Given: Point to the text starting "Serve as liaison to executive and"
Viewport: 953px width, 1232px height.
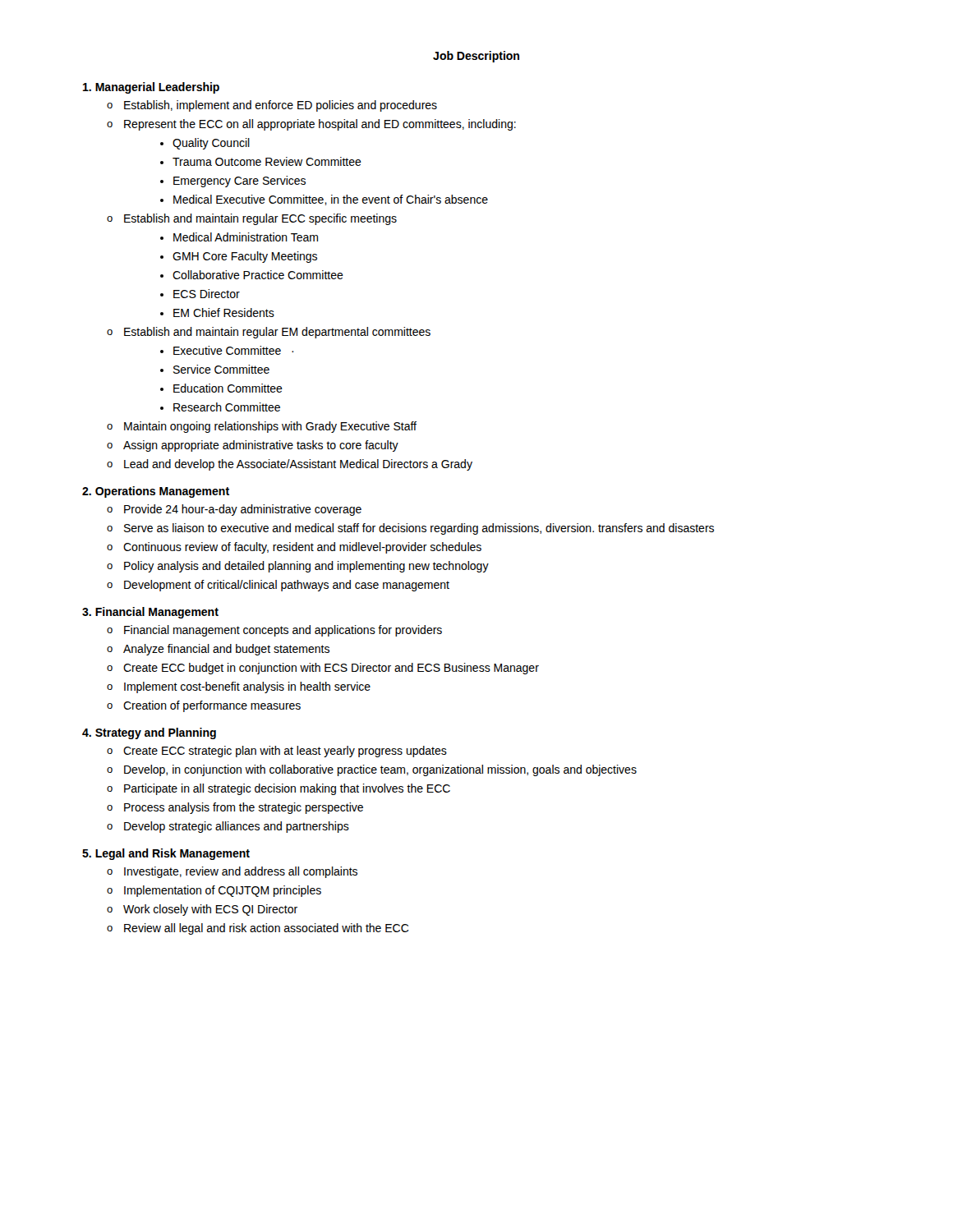Looking at the screenshot, I should pos(419,528).
